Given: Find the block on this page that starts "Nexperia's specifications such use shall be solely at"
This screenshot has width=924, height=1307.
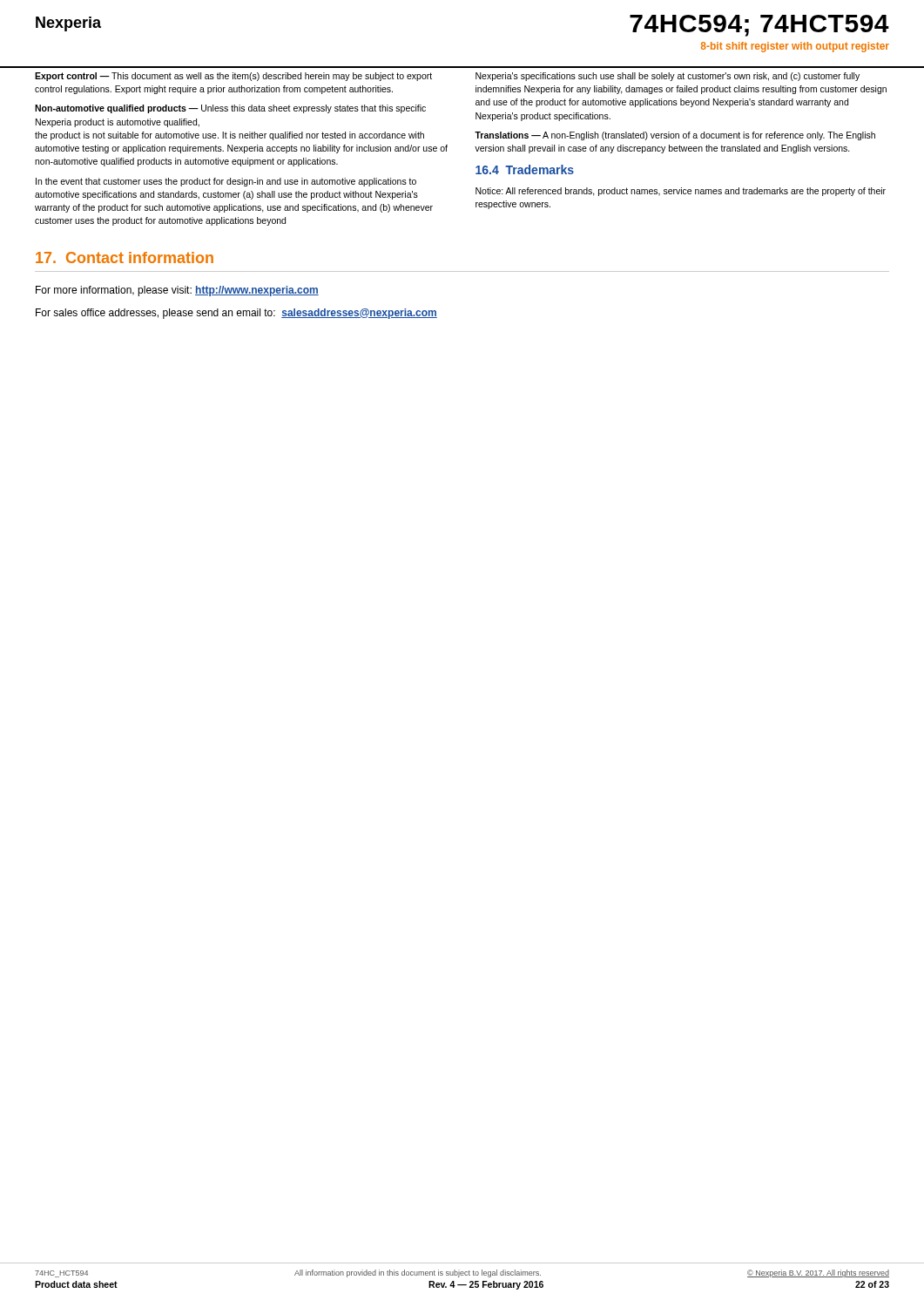Looking at the screenshot, I should click(x=681, y=96).
